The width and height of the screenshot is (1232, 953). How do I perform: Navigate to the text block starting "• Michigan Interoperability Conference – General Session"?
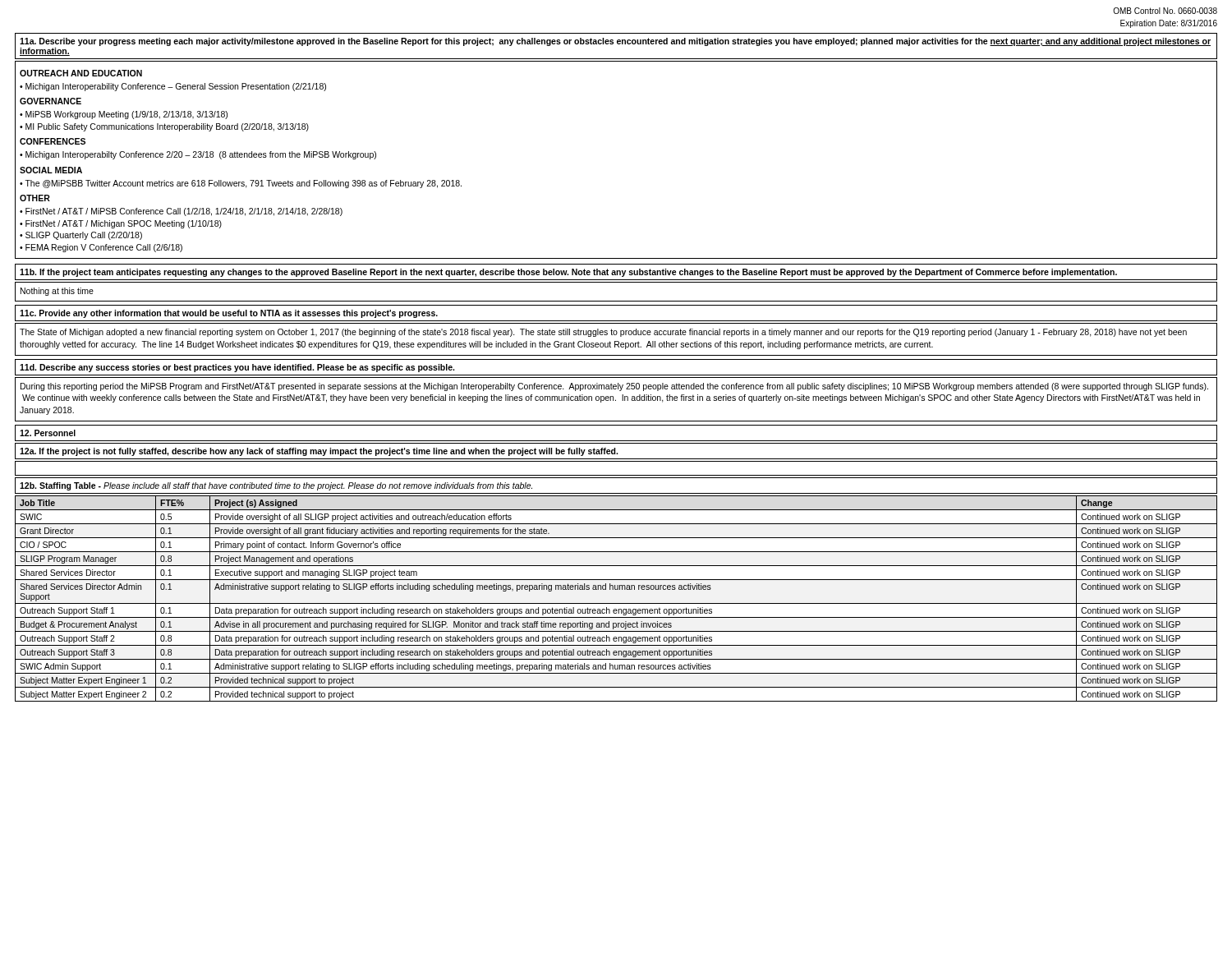click(173, 86)
